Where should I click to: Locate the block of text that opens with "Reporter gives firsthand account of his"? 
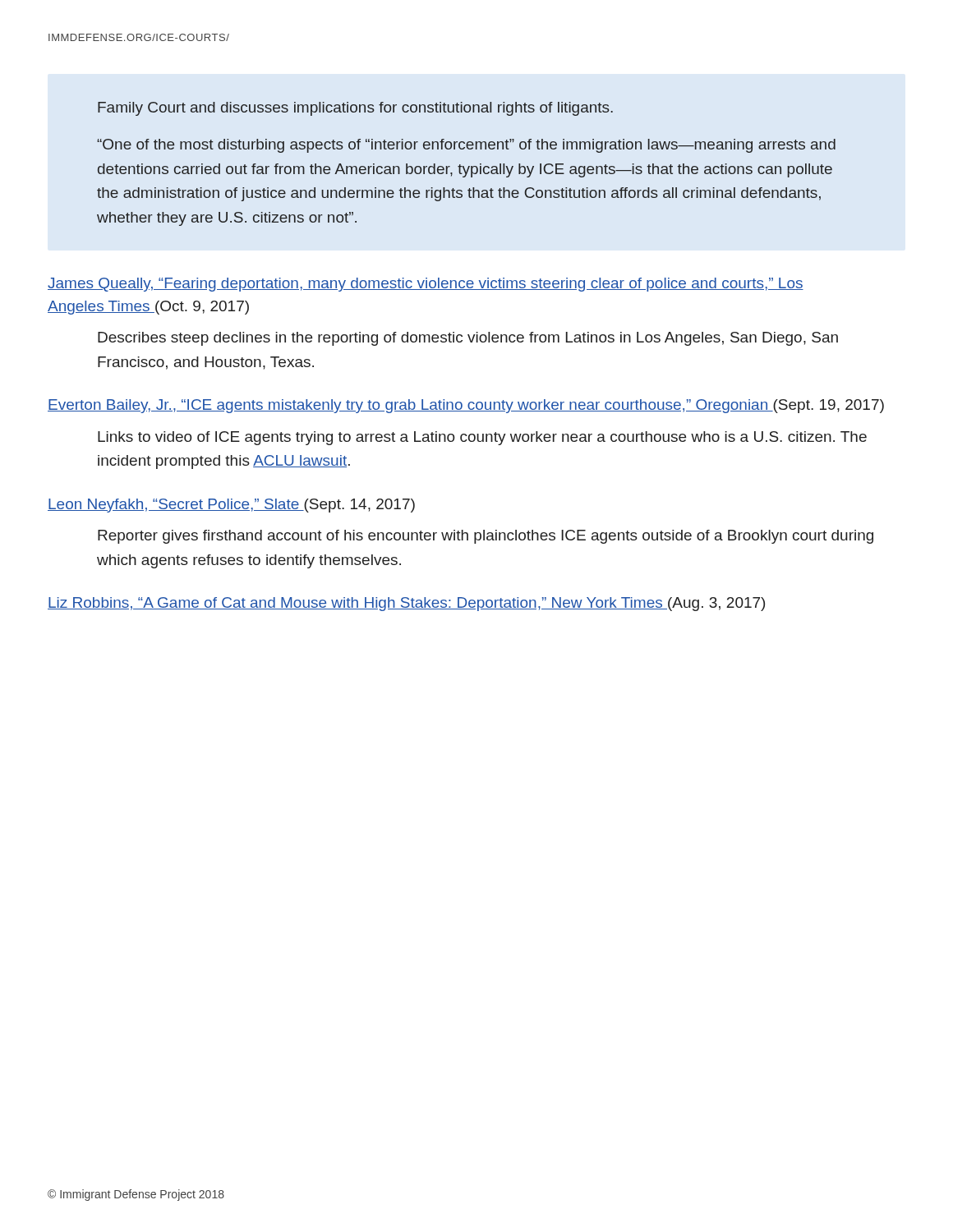[x=486, y=547]
